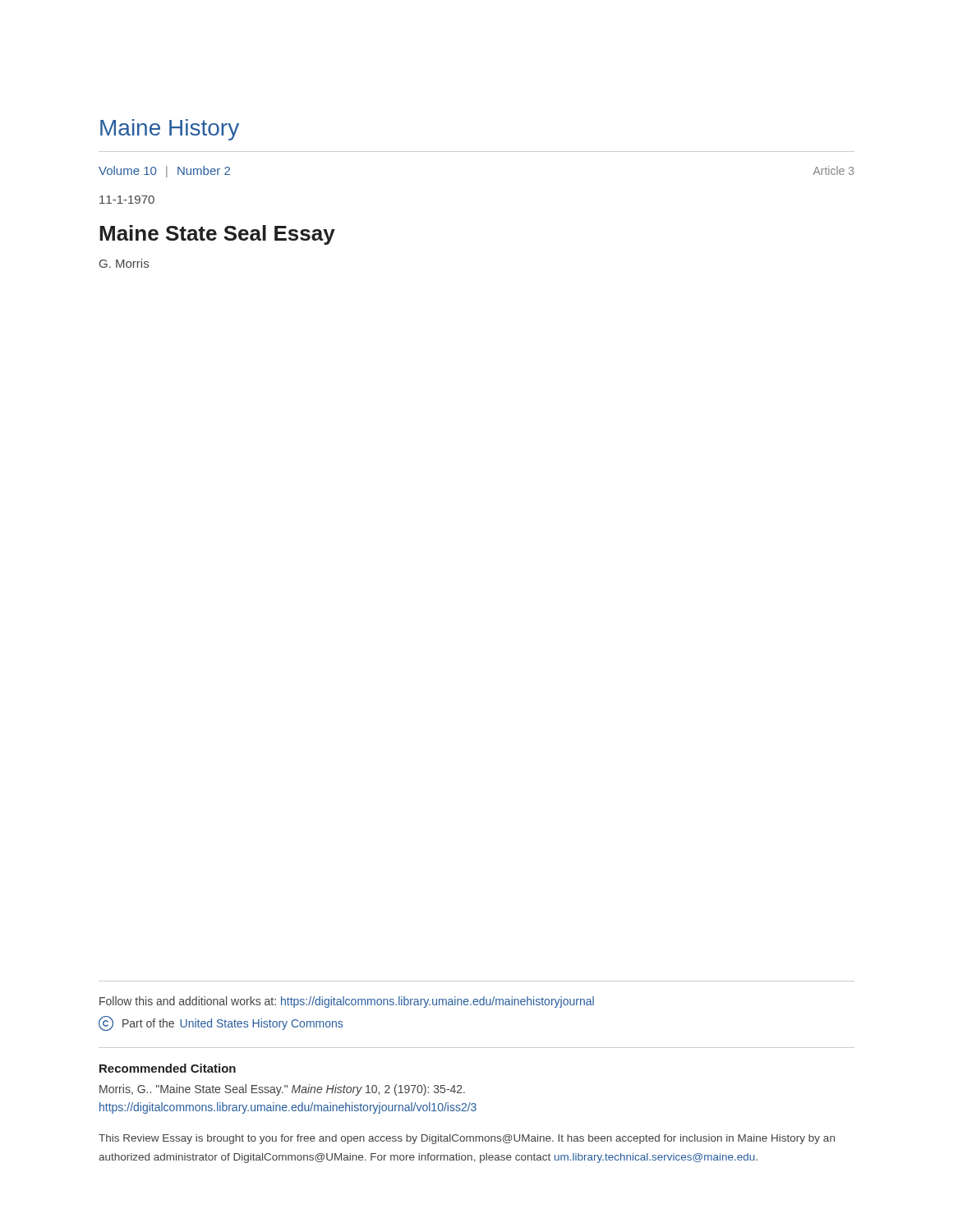Find "Recommended Citation" on this page
Viewport: 953px width, 1232px height.
click(x=167, y=1068)
